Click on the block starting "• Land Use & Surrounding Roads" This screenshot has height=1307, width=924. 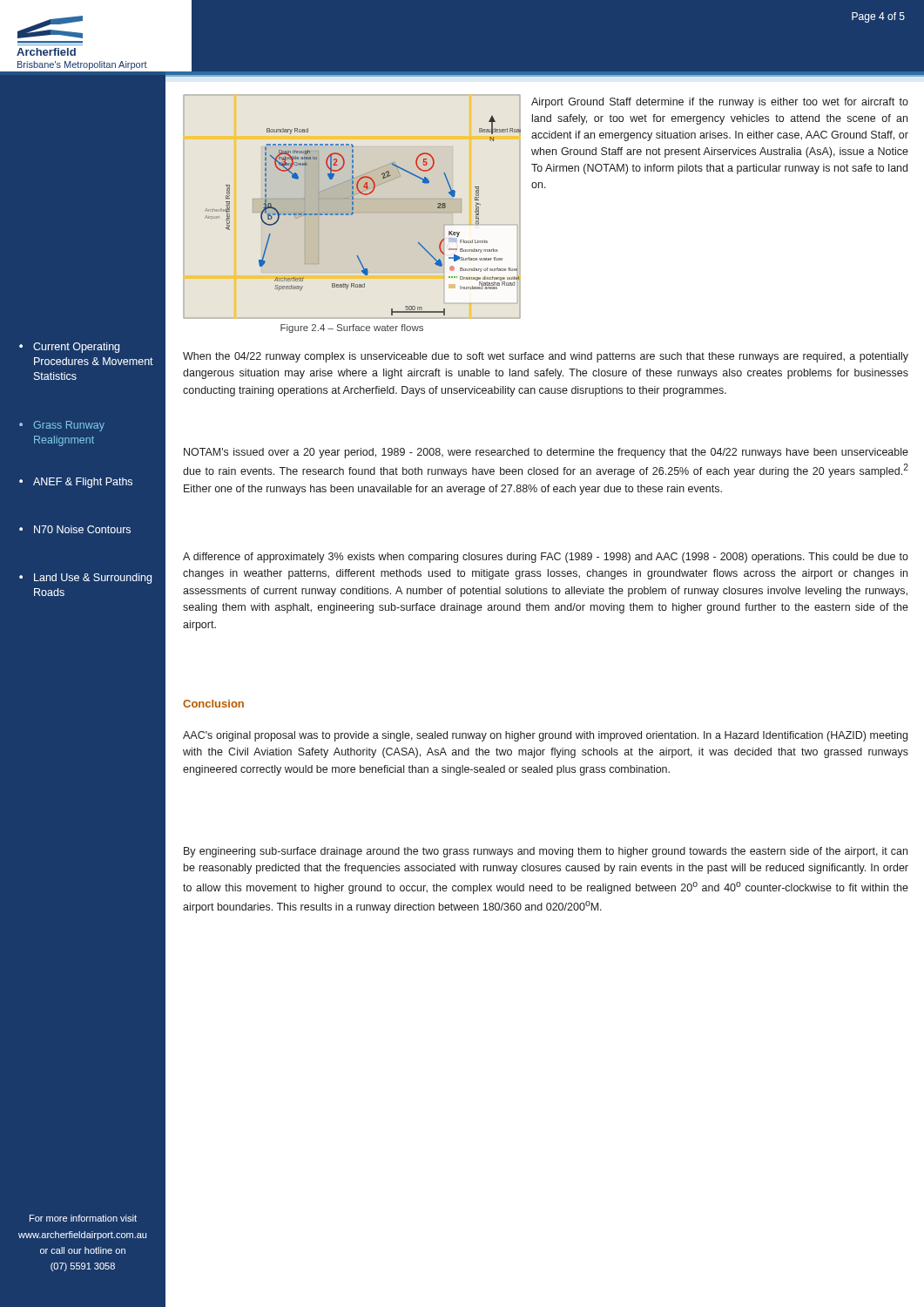[86, 585]
